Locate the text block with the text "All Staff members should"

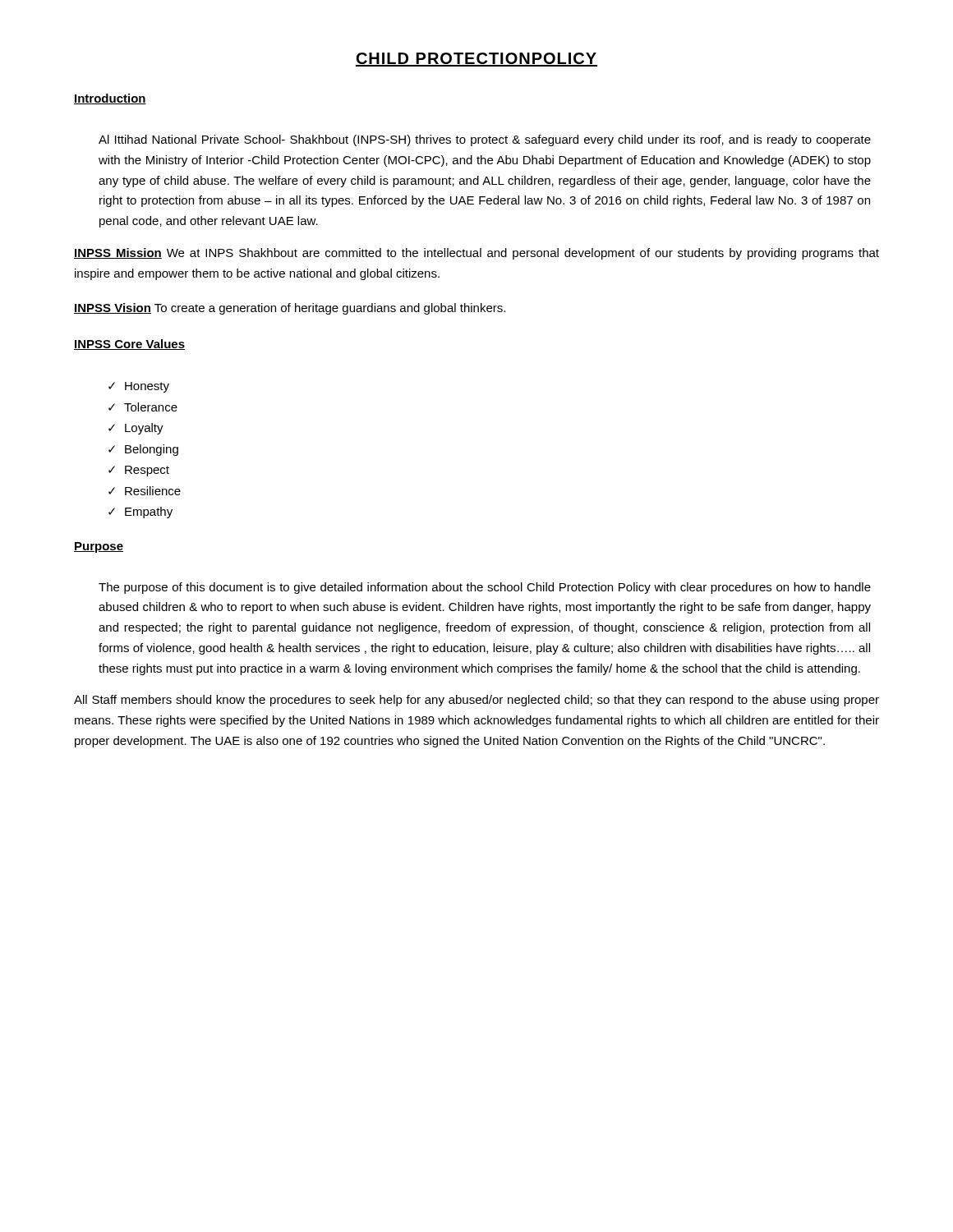476,720
